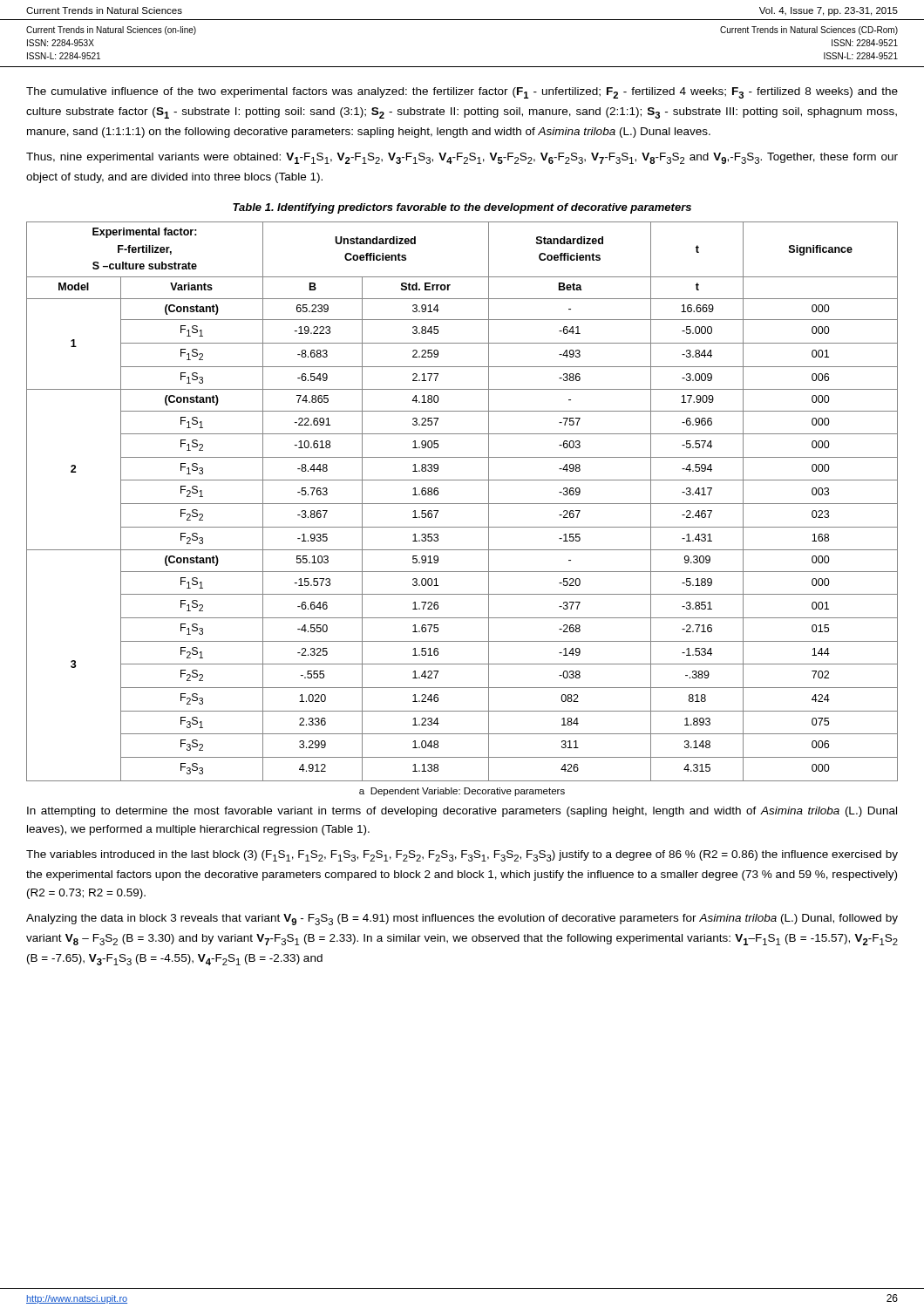Click on the element starting "a Dependent Variable: Decorative parameters"
Image resolution: width=924 pixels, height=1308 pixels.
[462, 790]
